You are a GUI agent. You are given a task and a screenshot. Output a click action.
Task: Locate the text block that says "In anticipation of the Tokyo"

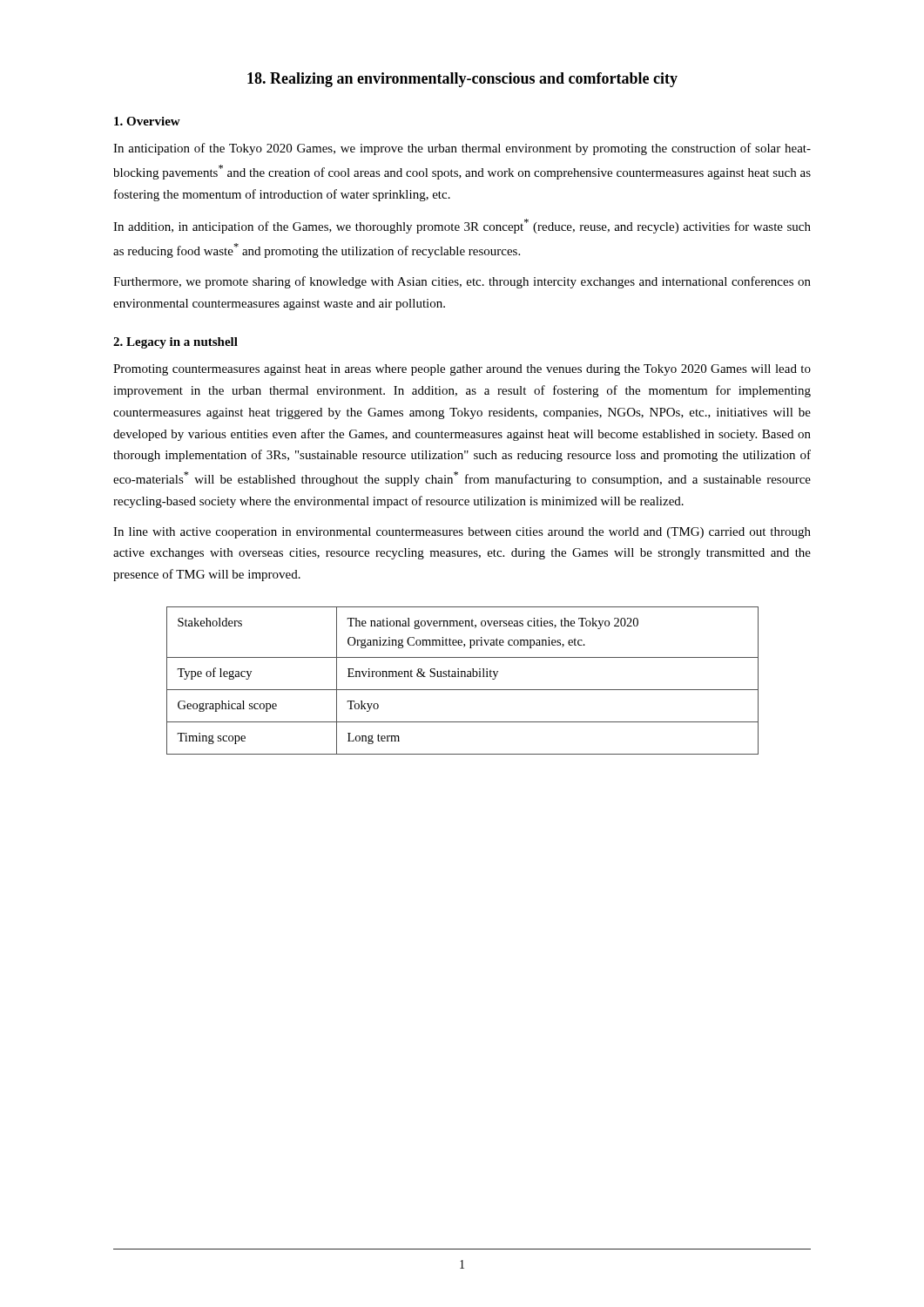[x=462, y=171]
